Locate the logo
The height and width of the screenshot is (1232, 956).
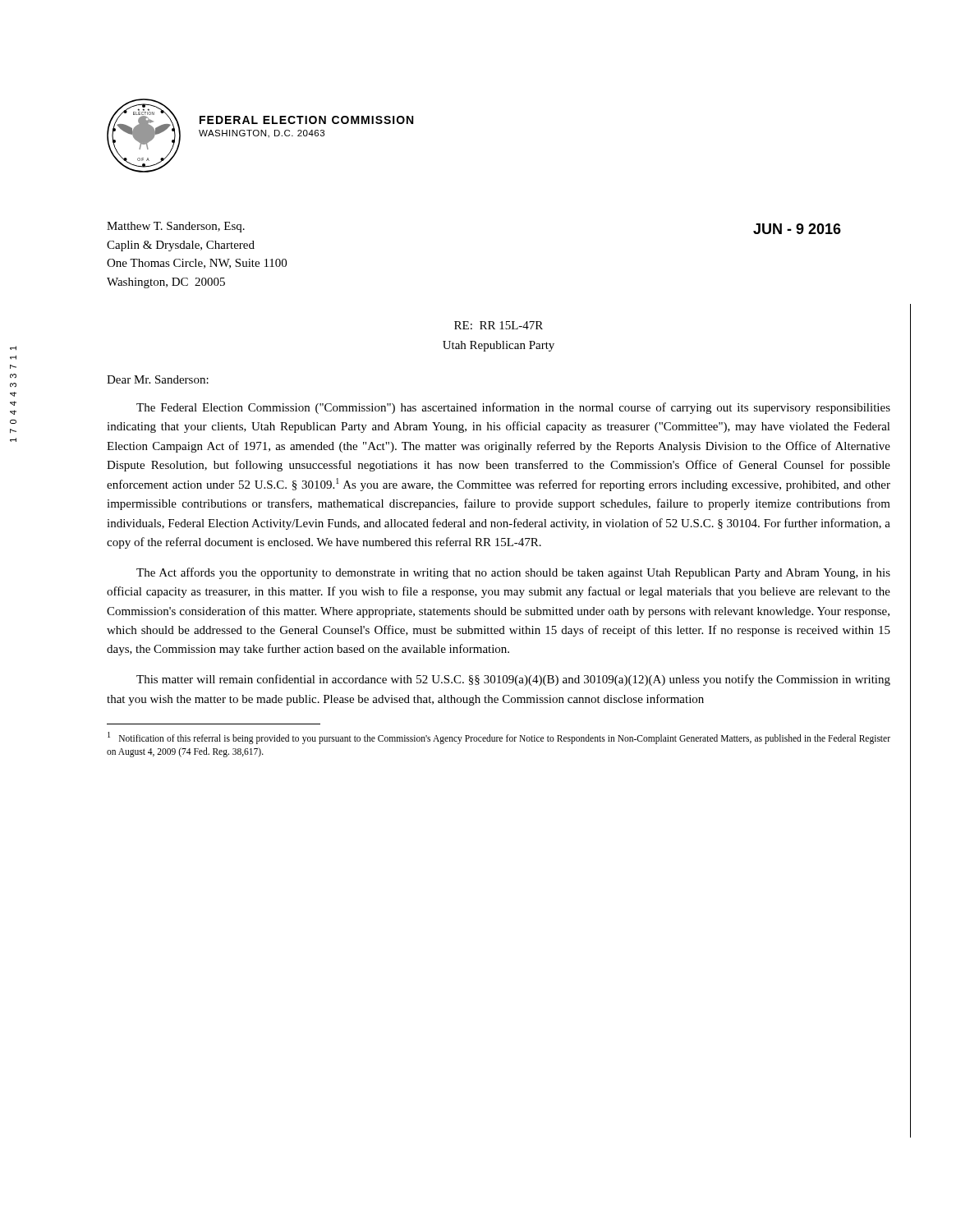coord(144,137)
